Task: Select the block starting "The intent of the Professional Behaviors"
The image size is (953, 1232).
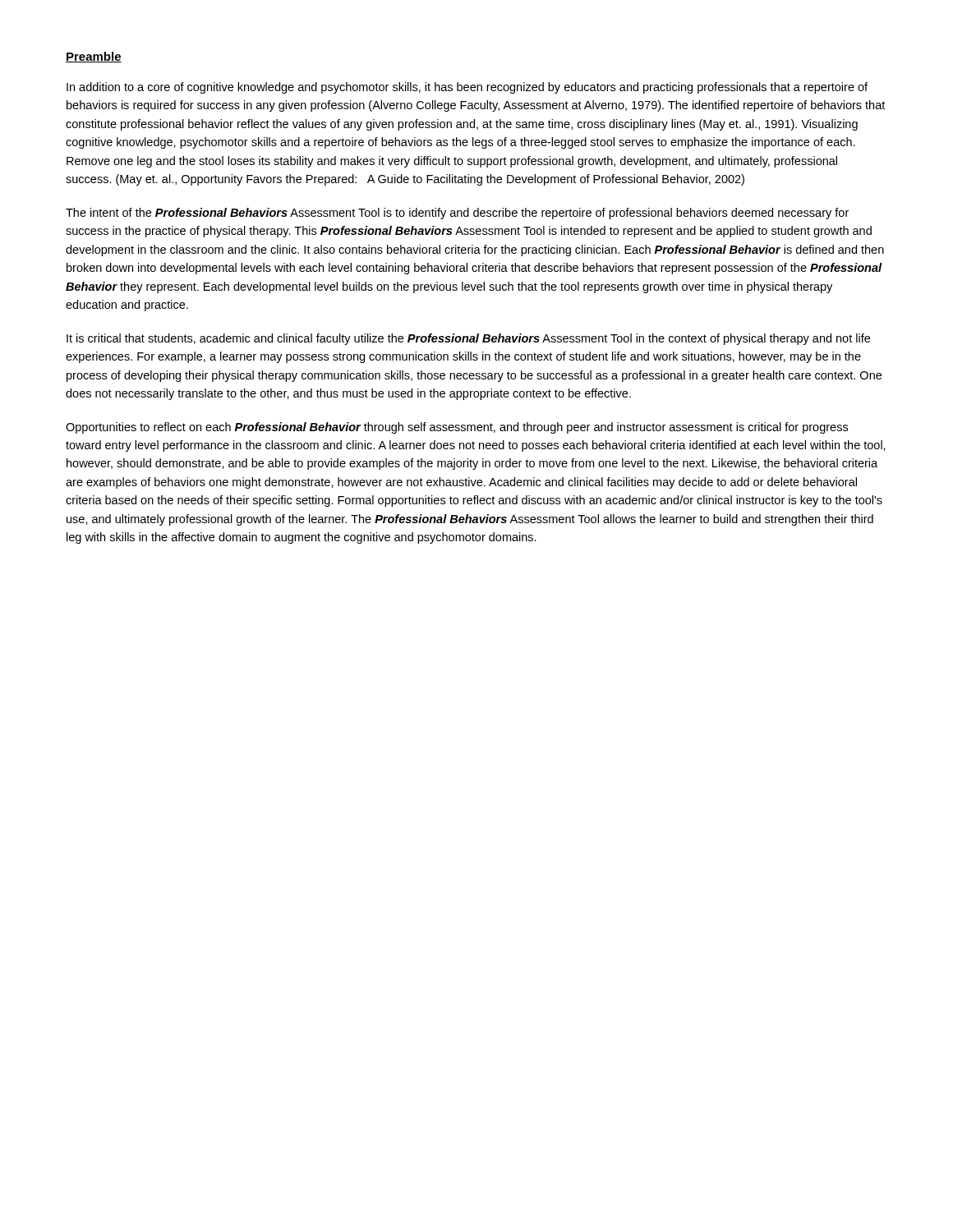Action: [x=475, y=259]
